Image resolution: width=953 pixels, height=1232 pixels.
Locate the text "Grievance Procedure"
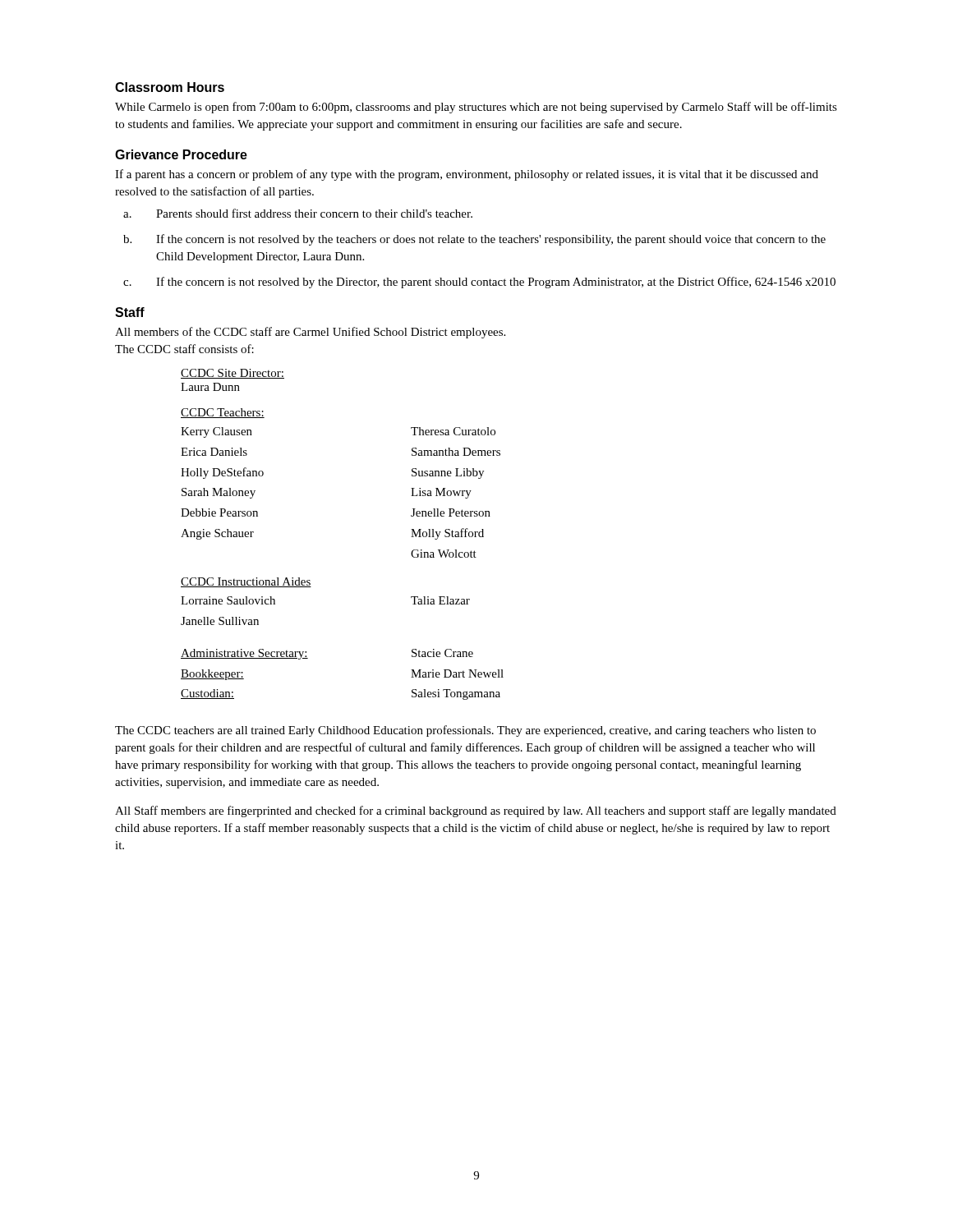tap(181, 155)
